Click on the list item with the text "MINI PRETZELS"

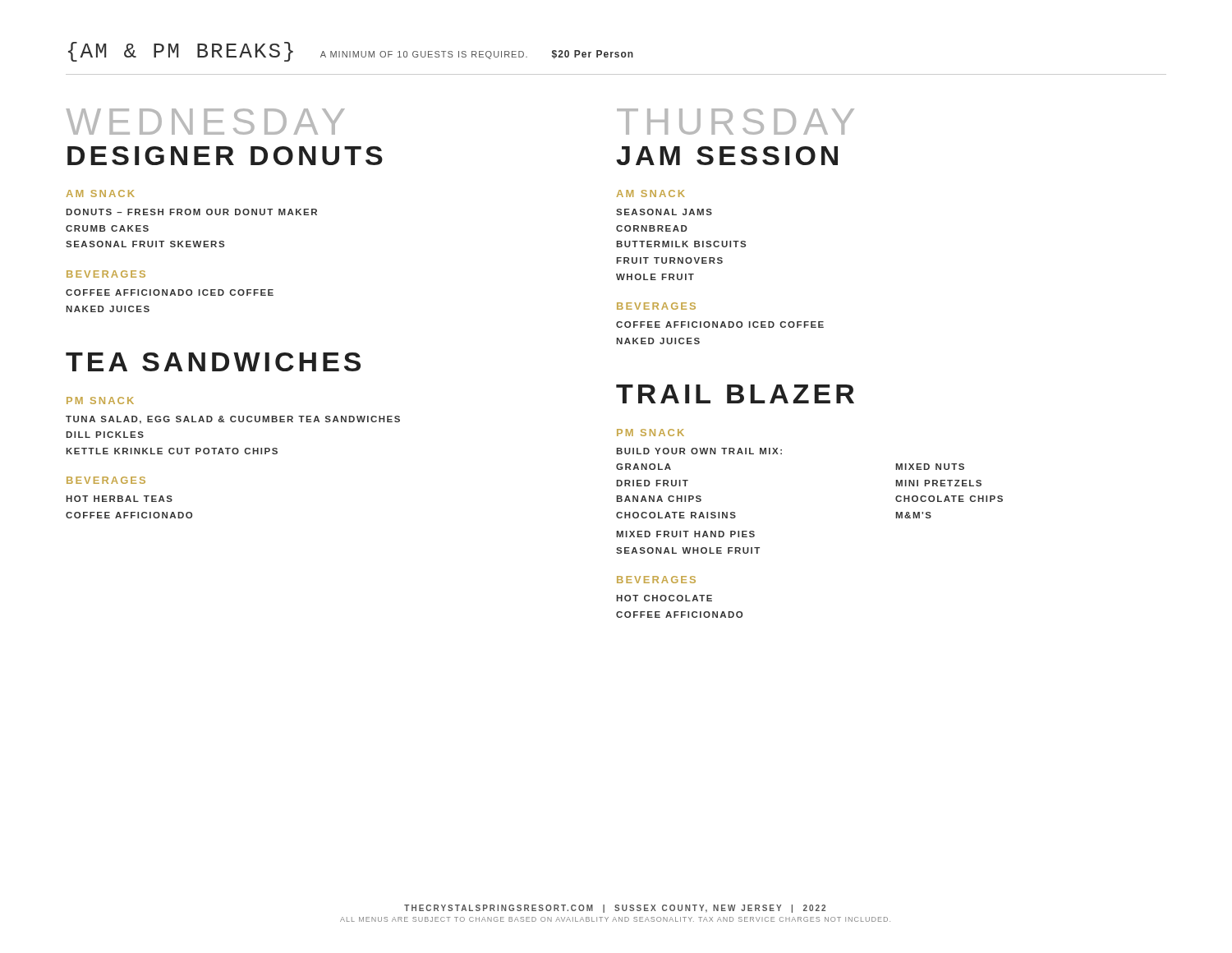[939, 483]
